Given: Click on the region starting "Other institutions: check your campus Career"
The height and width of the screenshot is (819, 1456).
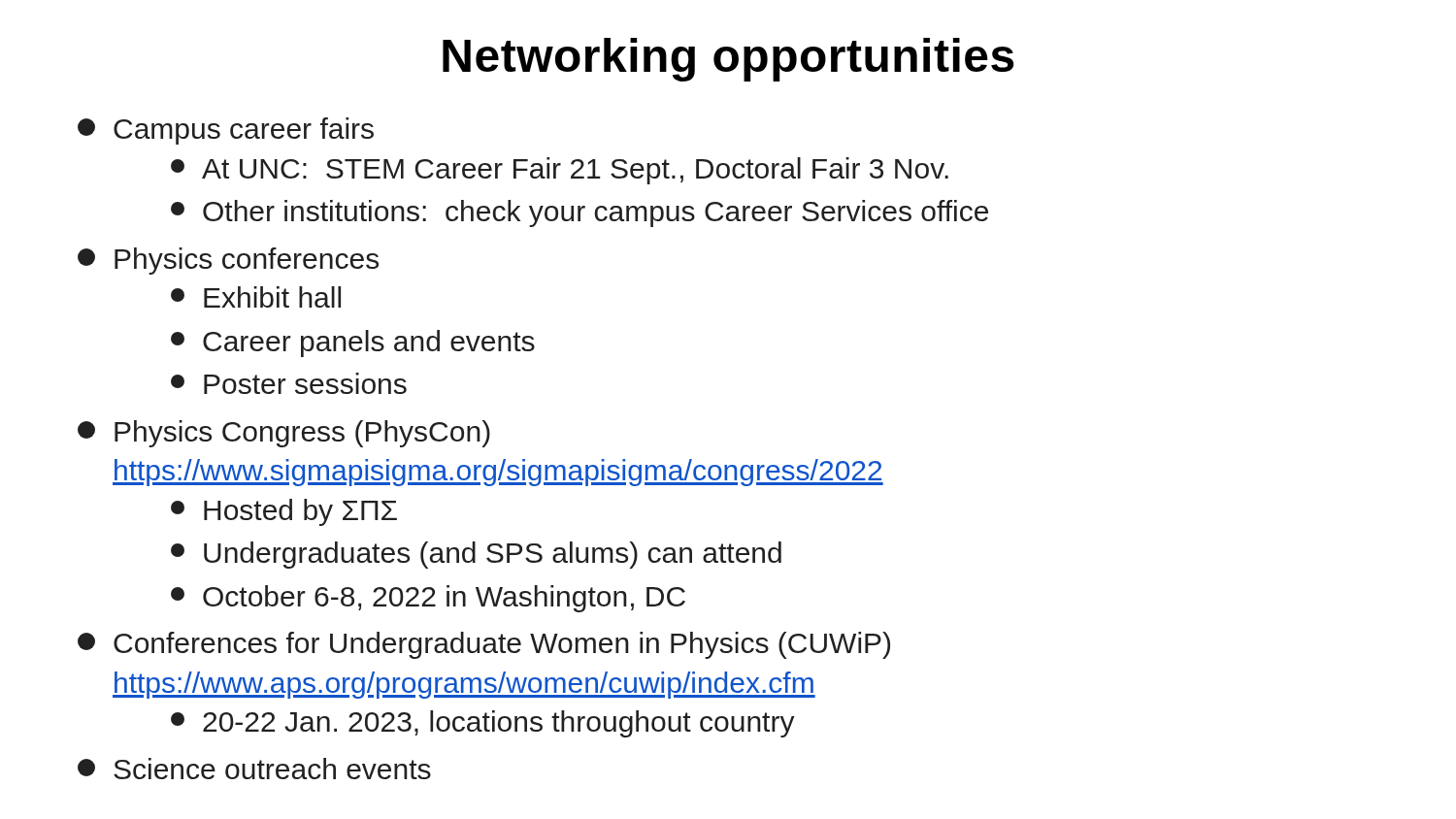Looking at the screenshot, I should click(580, 212).
